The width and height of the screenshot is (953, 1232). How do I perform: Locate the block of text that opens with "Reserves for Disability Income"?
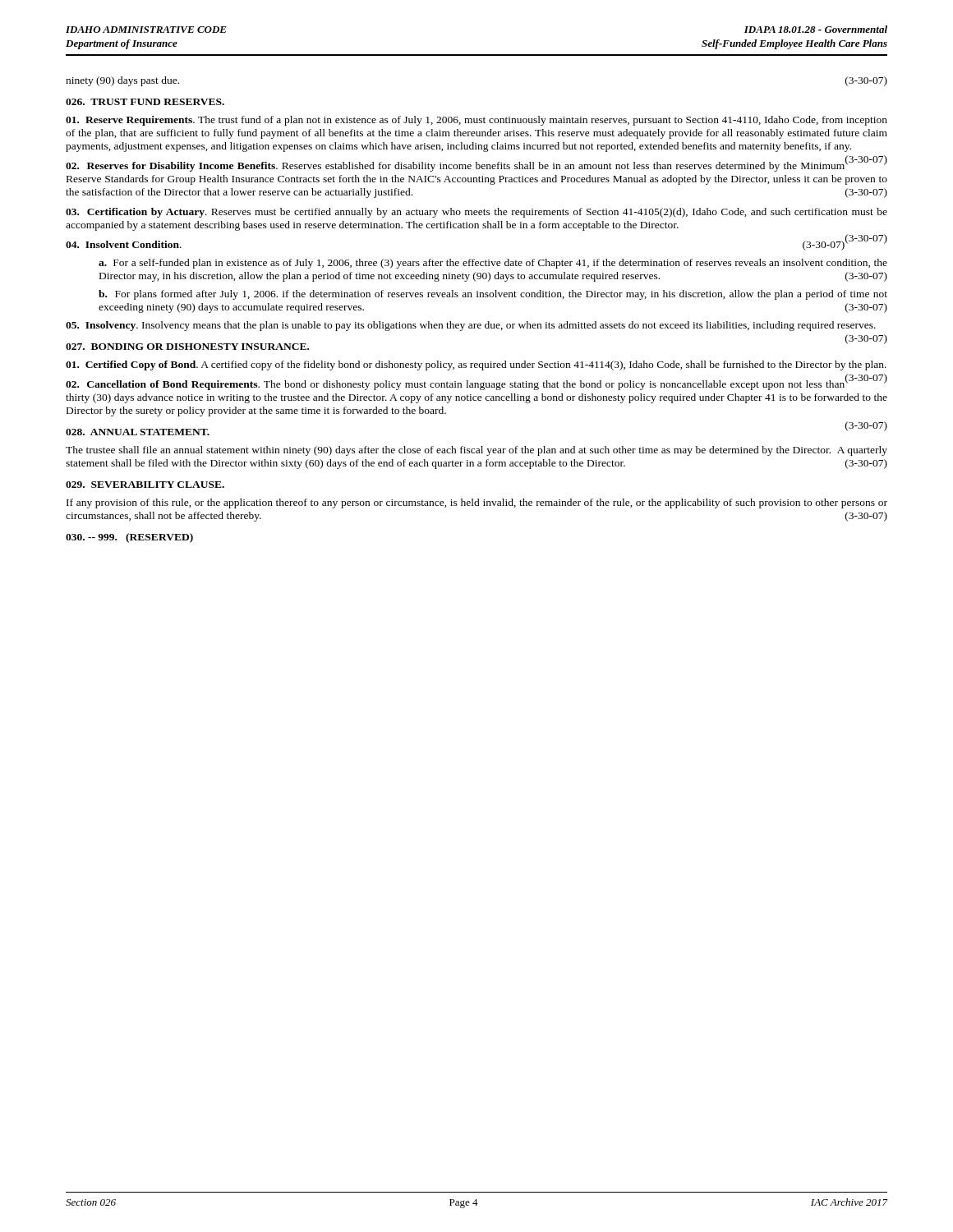[x=476, y=179]
